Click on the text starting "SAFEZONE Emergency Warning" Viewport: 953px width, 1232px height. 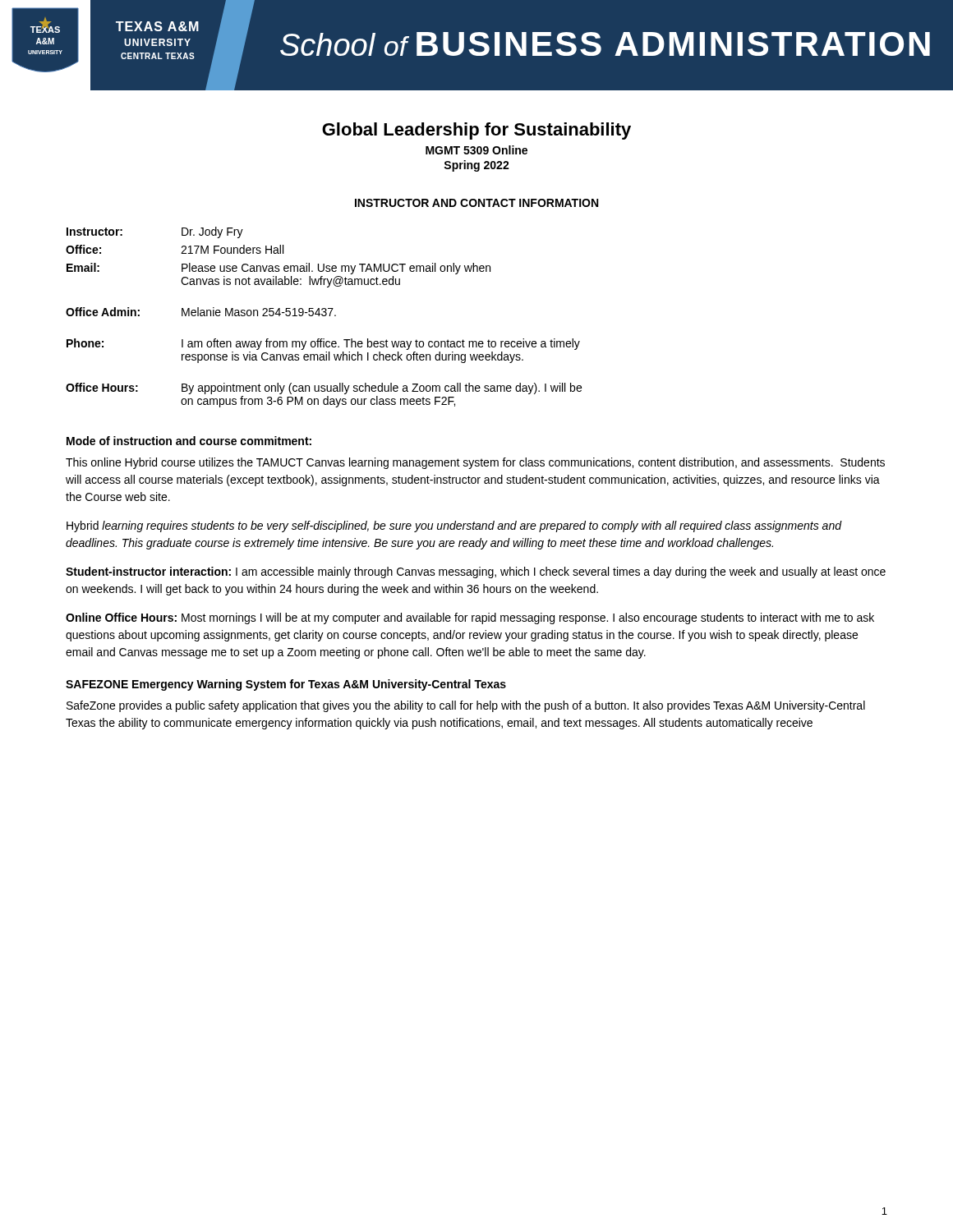coord(286,684)
